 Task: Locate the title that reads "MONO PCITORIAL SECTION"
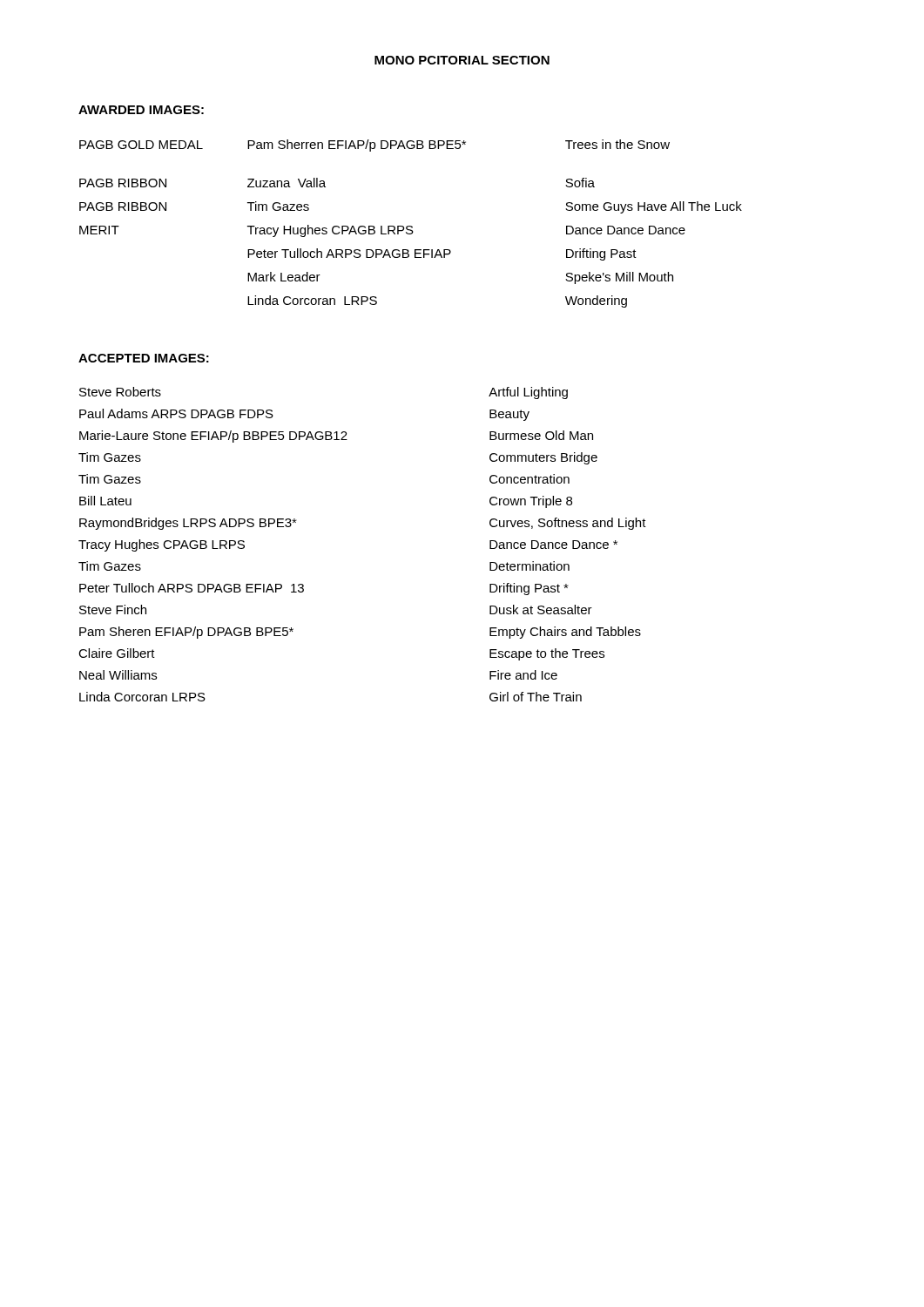(462, 60)
